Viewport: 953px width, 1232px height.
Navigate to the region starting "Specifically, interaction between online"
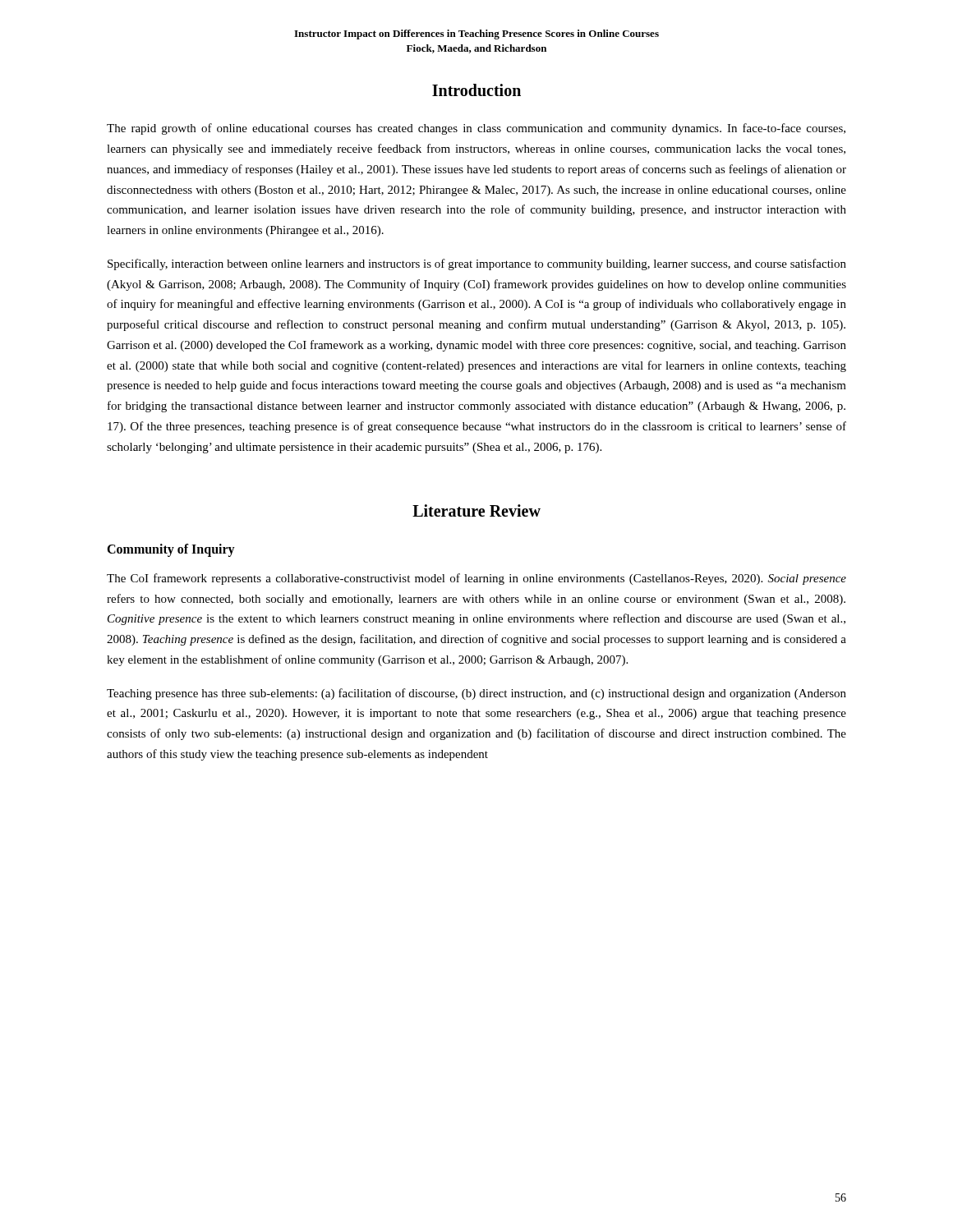tap(476, 355)
